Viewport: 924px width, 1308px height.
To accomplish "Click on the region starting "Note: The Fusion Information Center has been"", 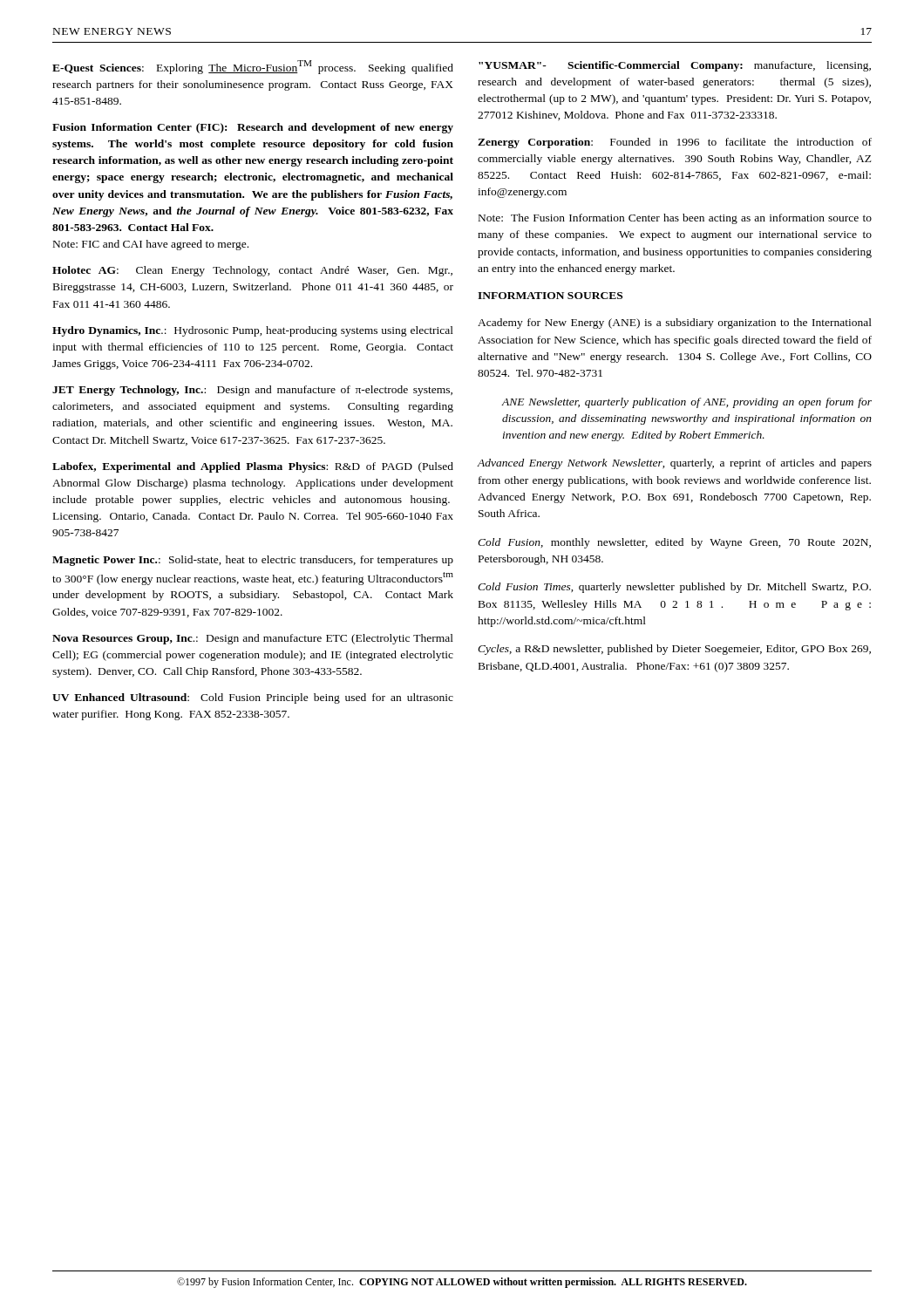I will coord(675,243).
